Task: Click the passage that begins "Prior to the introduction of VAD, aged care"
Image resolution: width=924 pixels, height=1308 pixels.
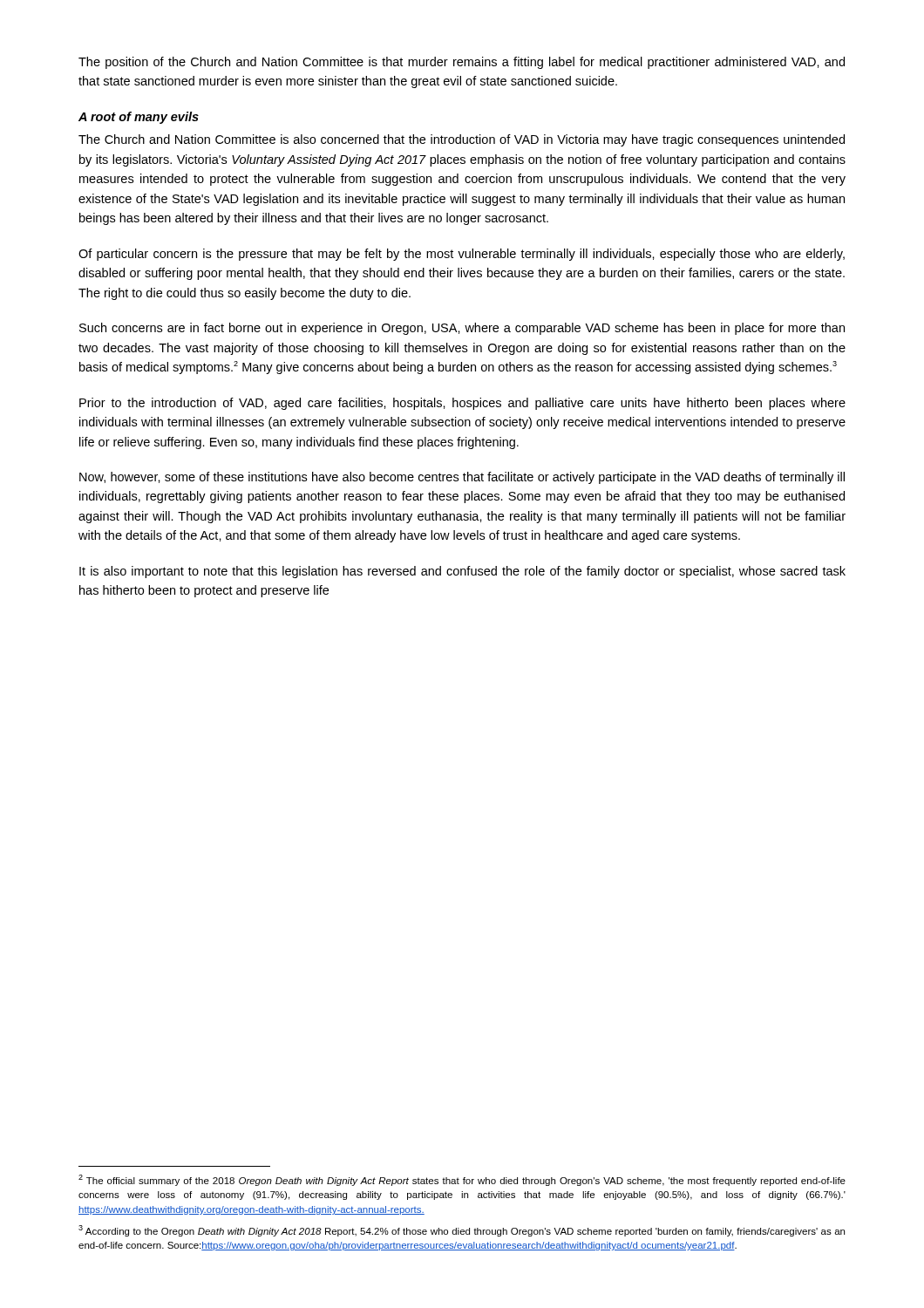Action: pyautogui.click(x=462, y=422)
